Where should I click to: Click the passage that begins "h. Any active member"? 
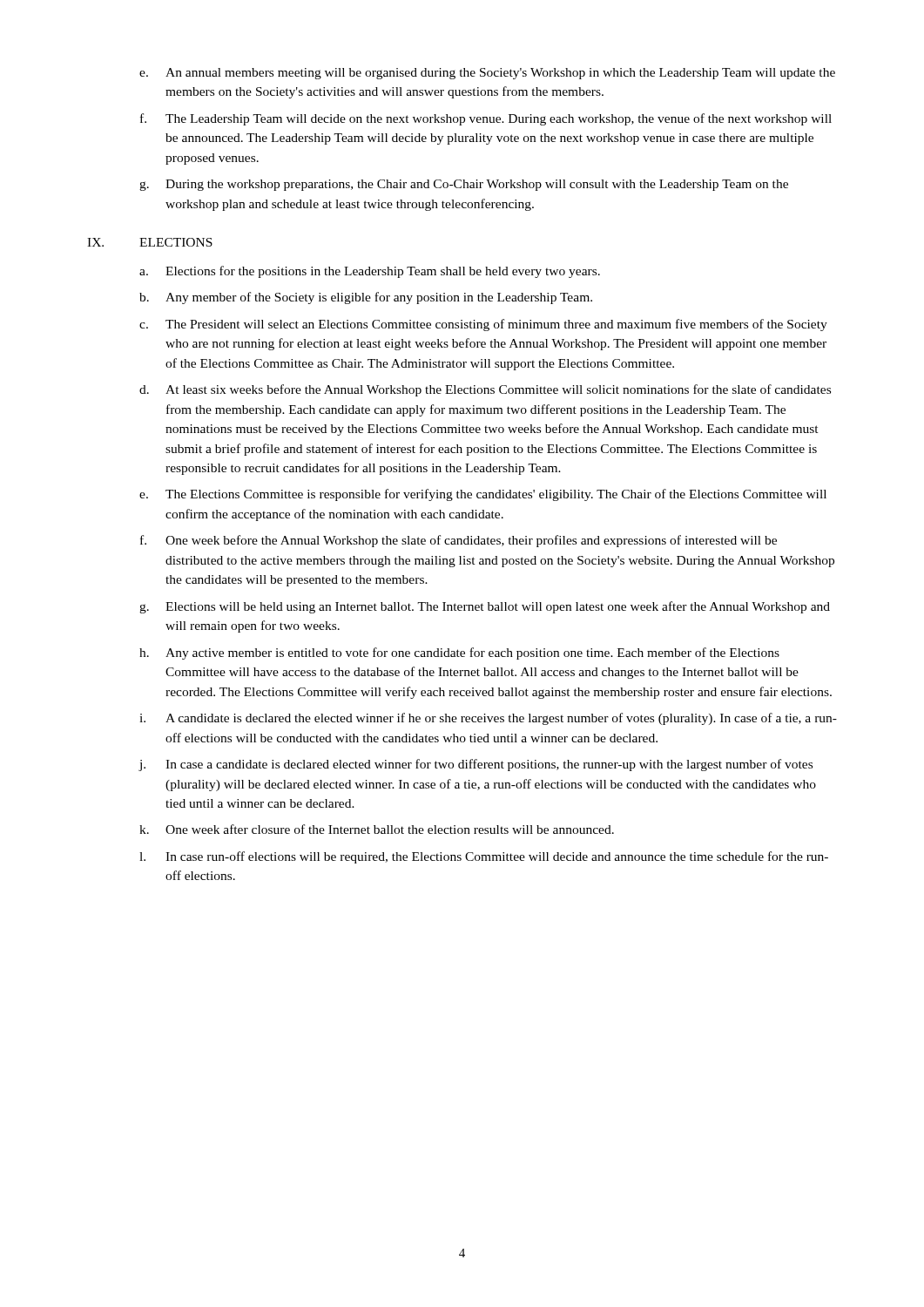488,672
